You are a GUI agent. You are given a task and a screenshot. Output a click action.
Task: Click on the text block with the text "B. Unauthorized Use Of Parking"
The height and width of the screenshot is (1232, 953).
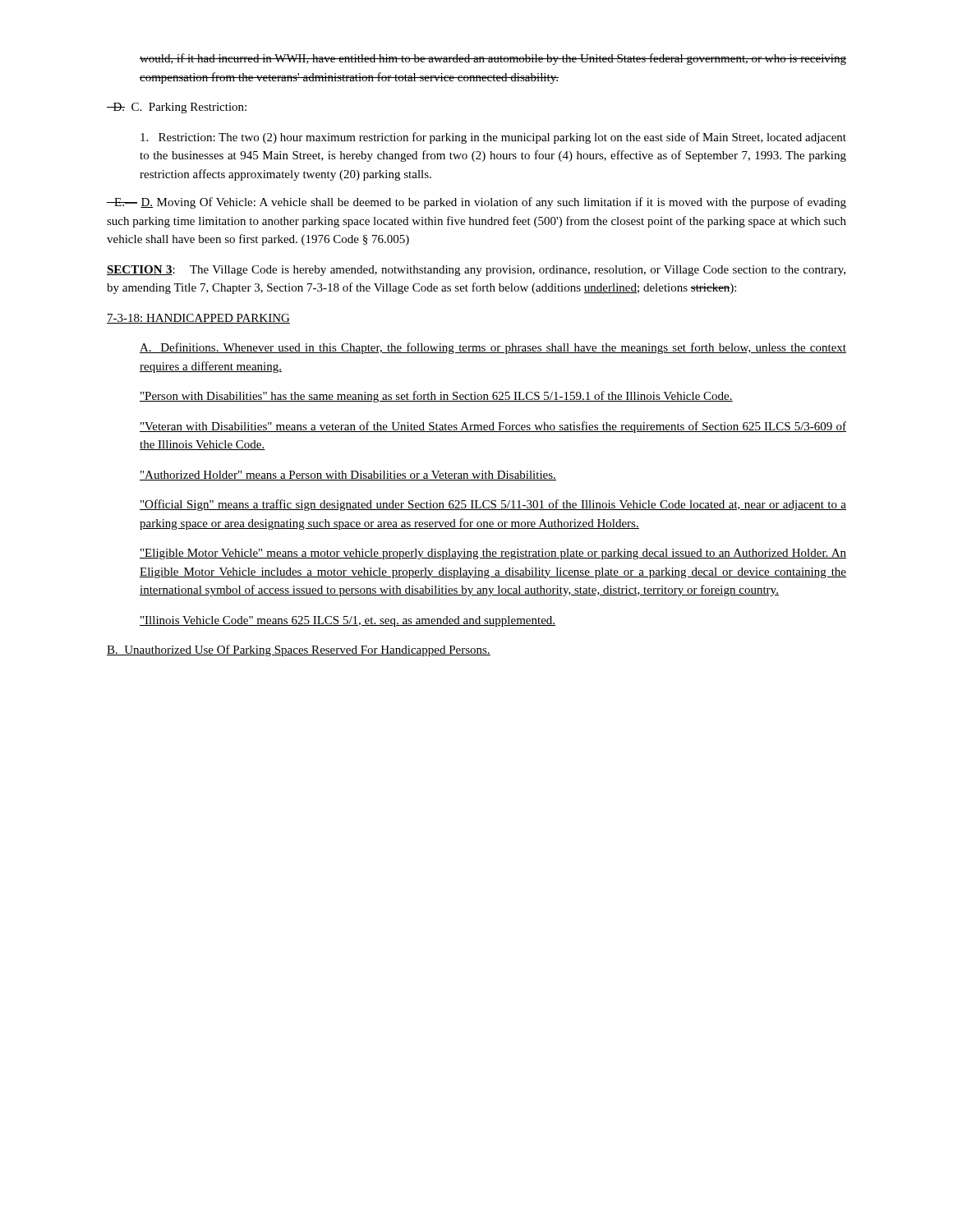298,650
